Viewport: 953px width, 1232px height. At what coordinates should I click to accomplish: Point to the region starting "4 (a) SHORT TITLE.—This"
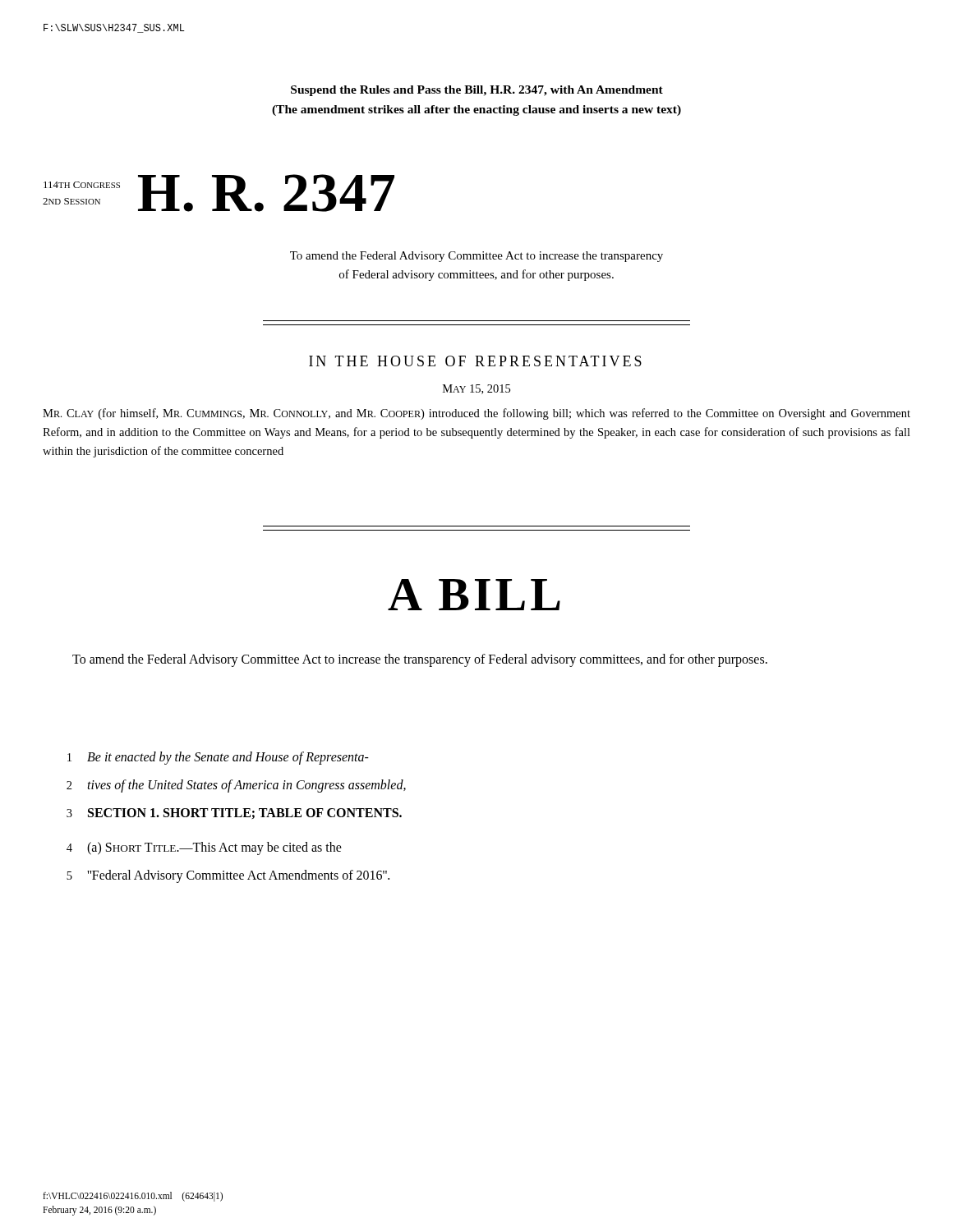(204, 848)
